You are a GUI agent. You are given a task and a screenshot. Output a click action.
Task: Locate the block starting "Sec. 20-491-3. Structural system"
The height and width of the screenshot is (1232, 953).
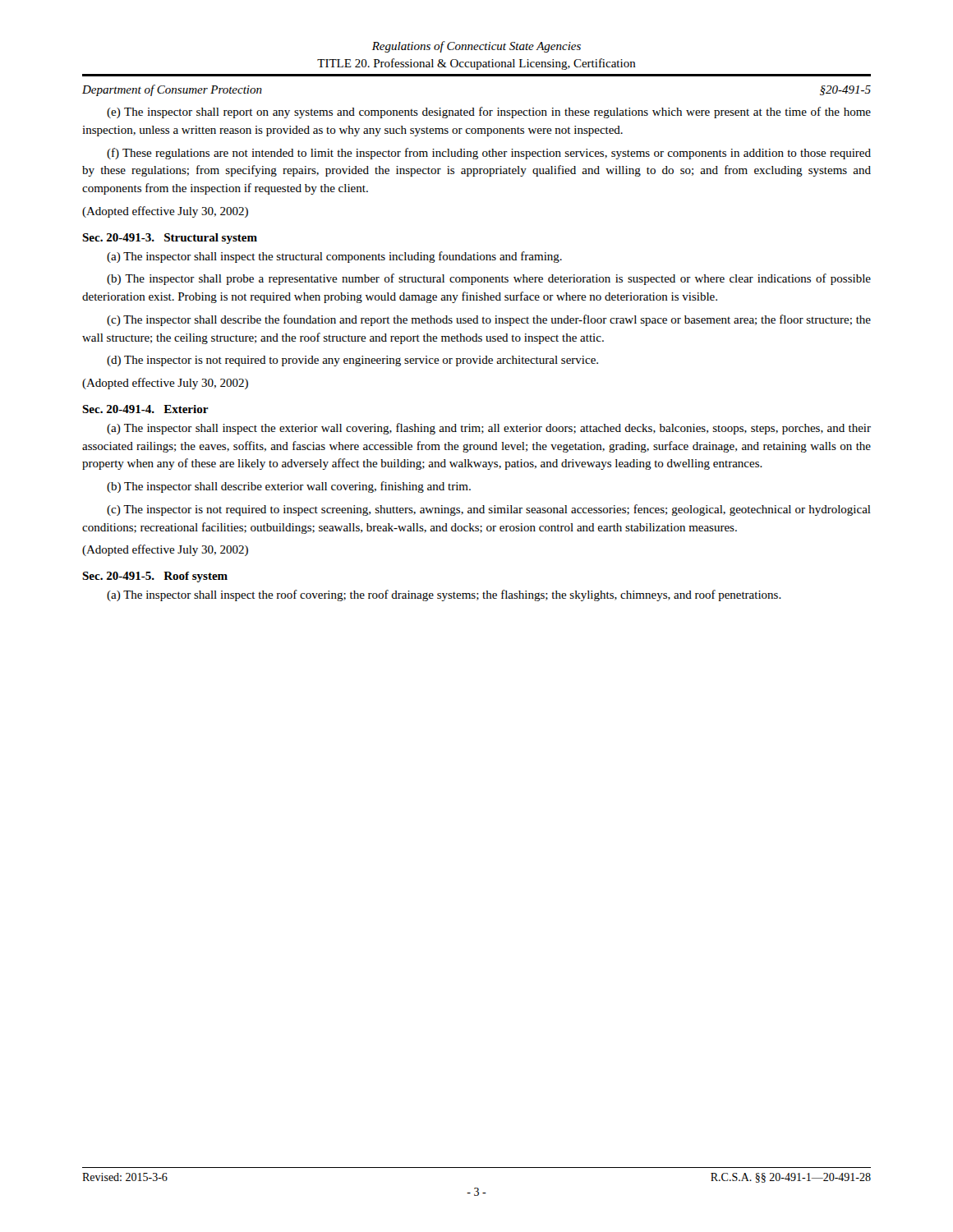pos(170,237)
